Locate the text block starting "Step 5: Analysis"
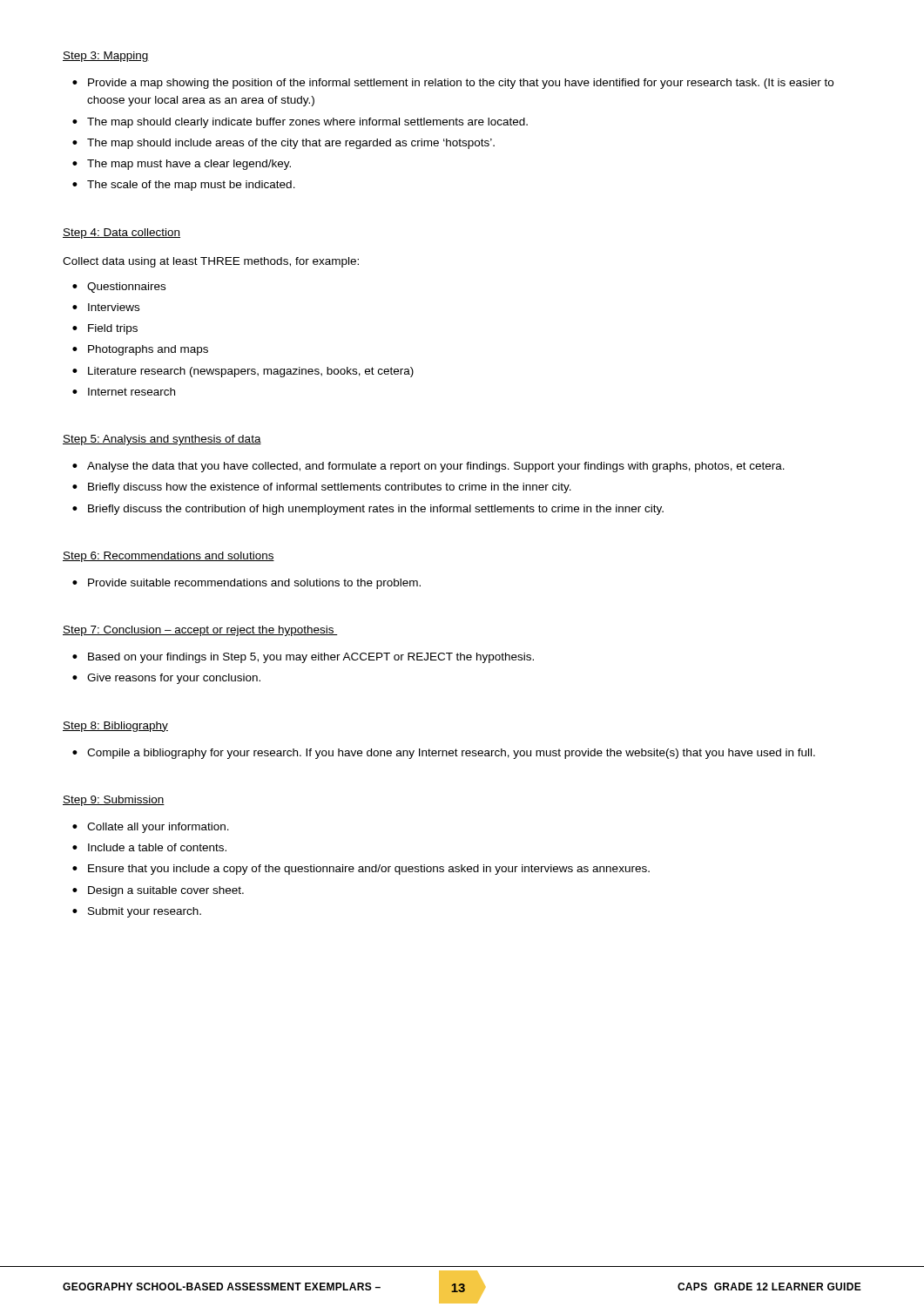This screenshot has height=1307, width=924. click(162, 439)
